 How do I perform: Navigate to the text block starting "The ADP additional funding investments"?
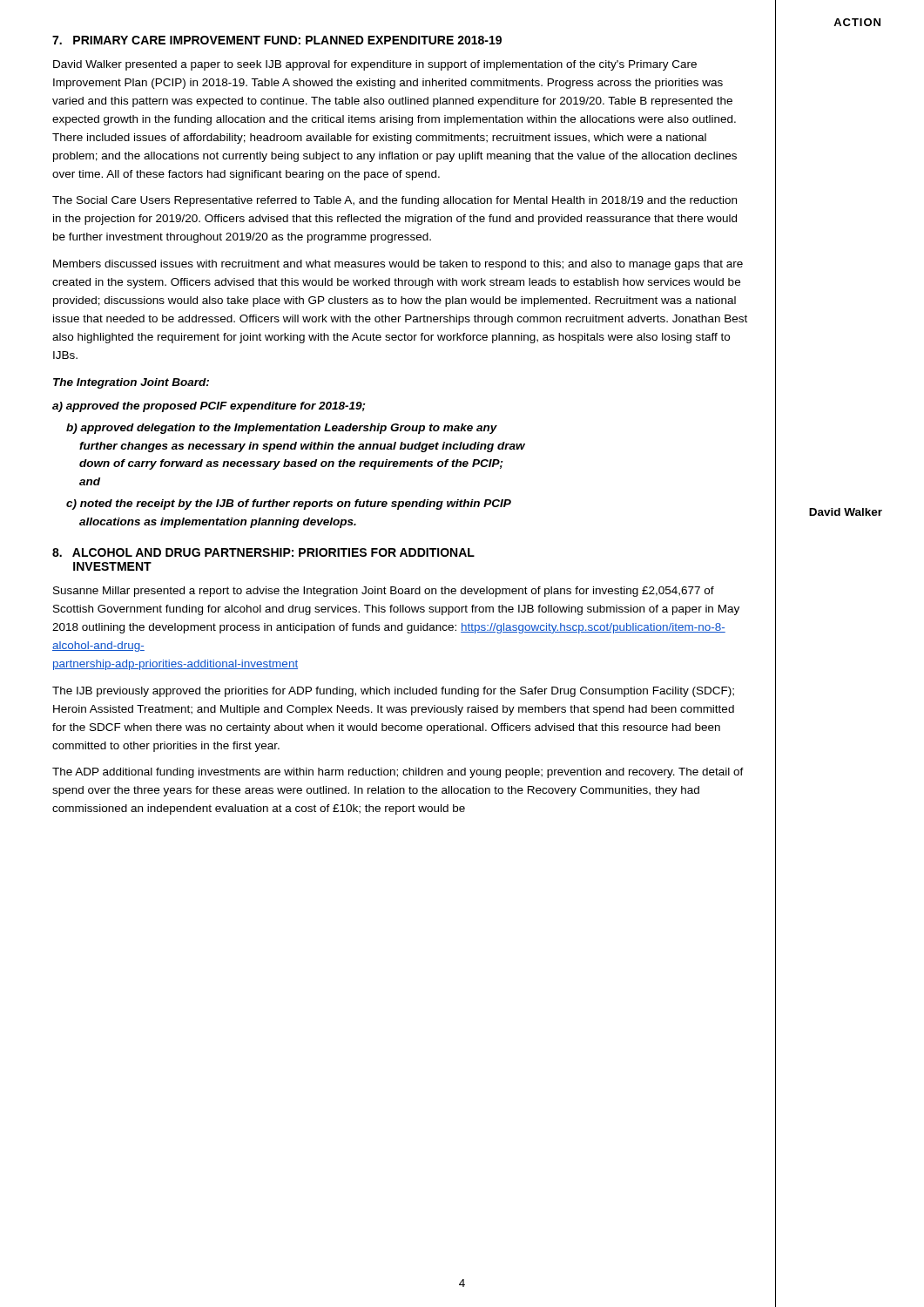[398, 790]
